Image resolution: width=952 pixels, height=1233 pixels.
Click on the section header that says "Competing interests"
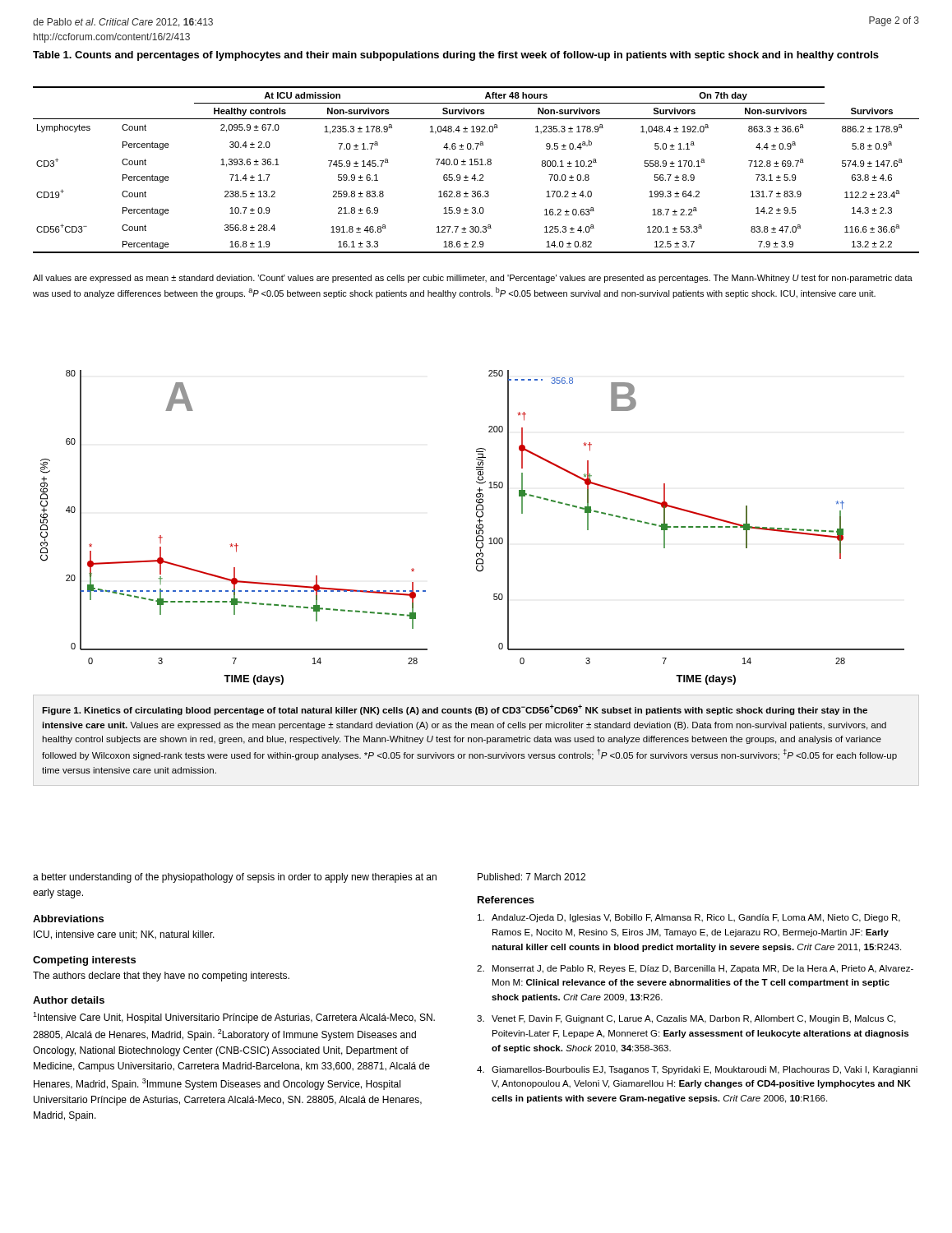tap(85, 959)
